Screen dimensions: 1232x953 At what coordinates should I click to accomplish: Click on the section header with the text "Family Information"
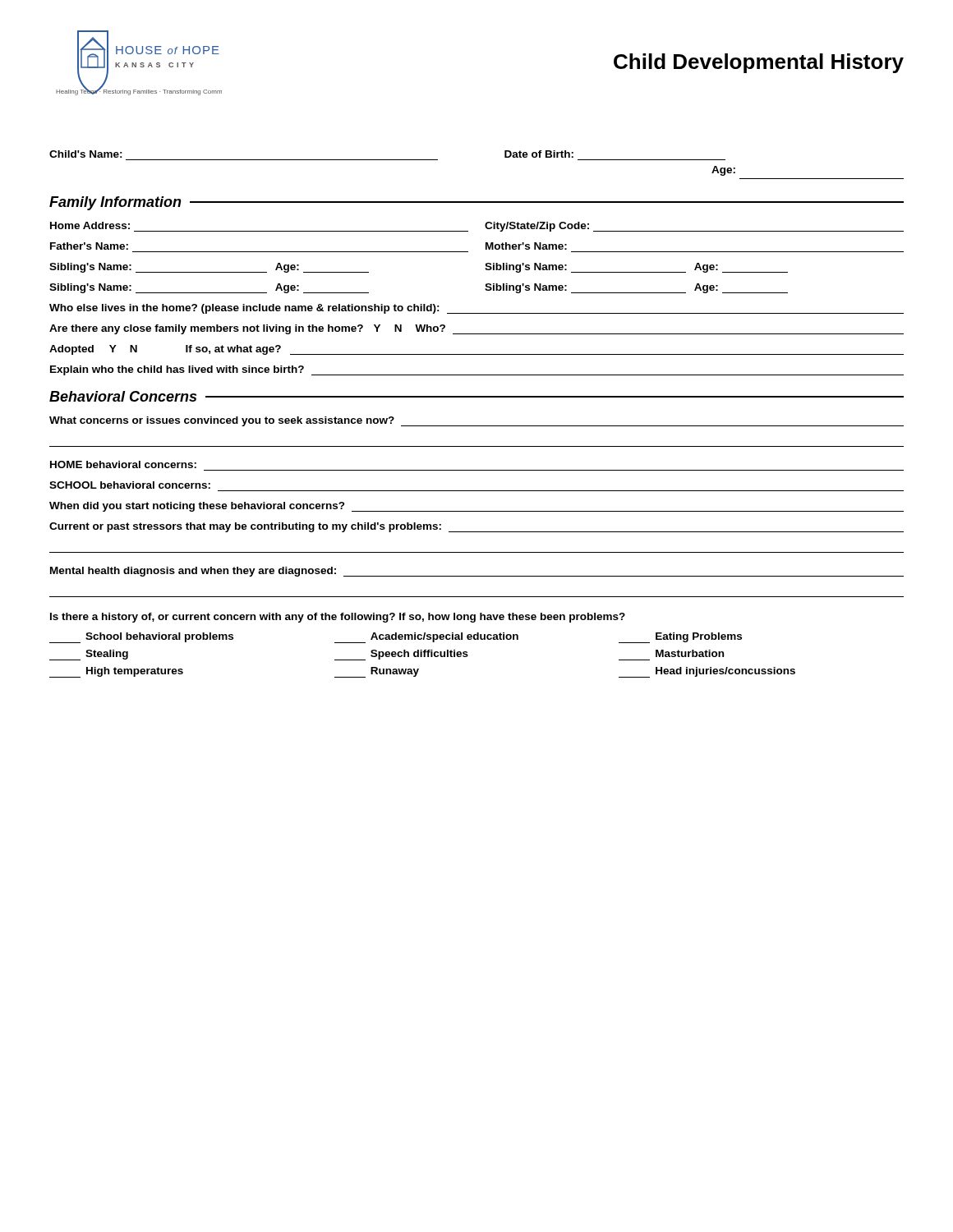coord(476,202)
